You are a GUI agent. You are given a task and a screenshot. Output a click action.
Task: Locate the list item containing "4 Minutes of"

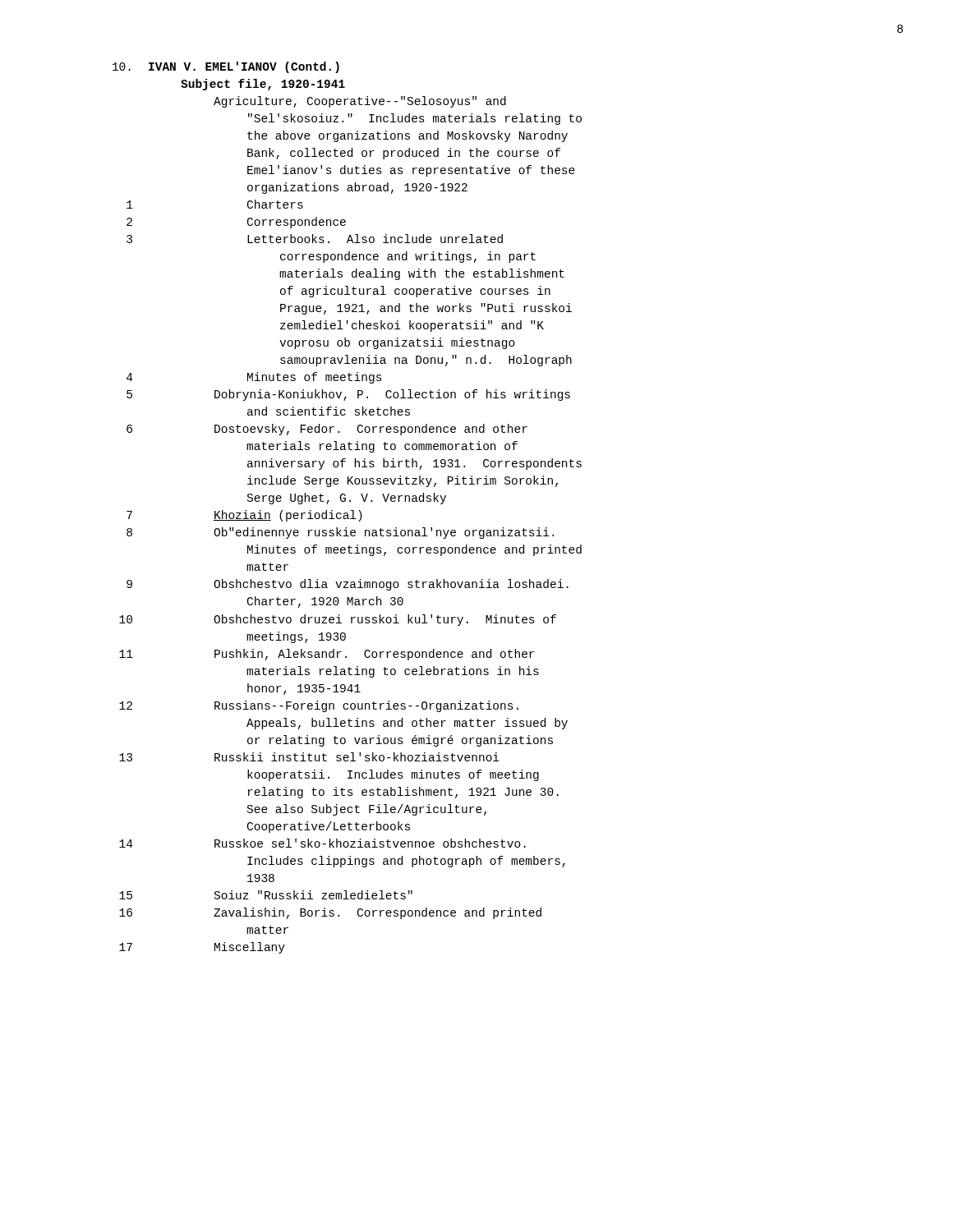coord(254,378)
